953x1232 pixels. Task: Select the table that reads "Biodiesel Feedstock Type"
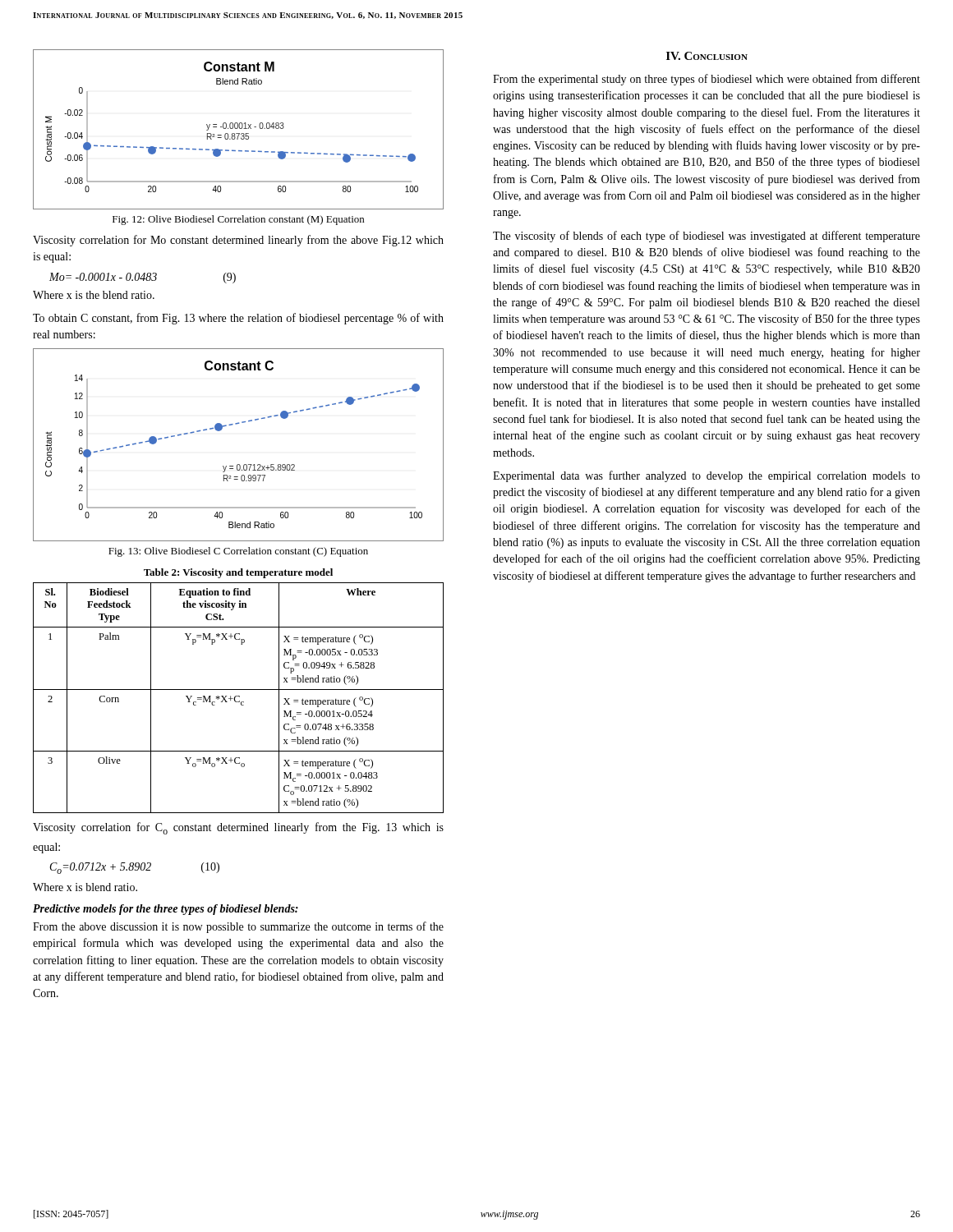click(x=238, y=698)
